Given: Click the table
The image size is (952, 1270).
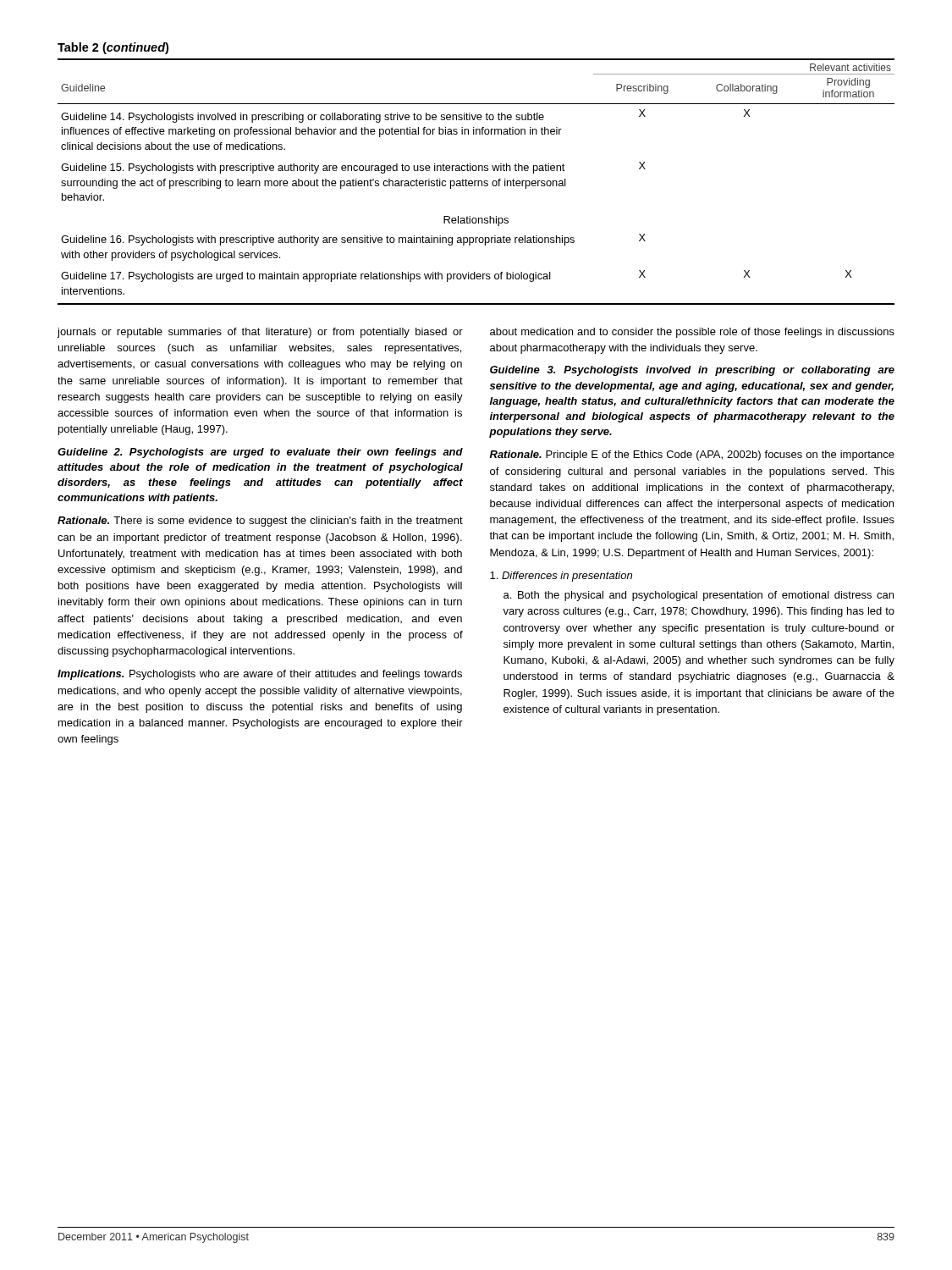Looking at the screenshot, I should (476, 182).
